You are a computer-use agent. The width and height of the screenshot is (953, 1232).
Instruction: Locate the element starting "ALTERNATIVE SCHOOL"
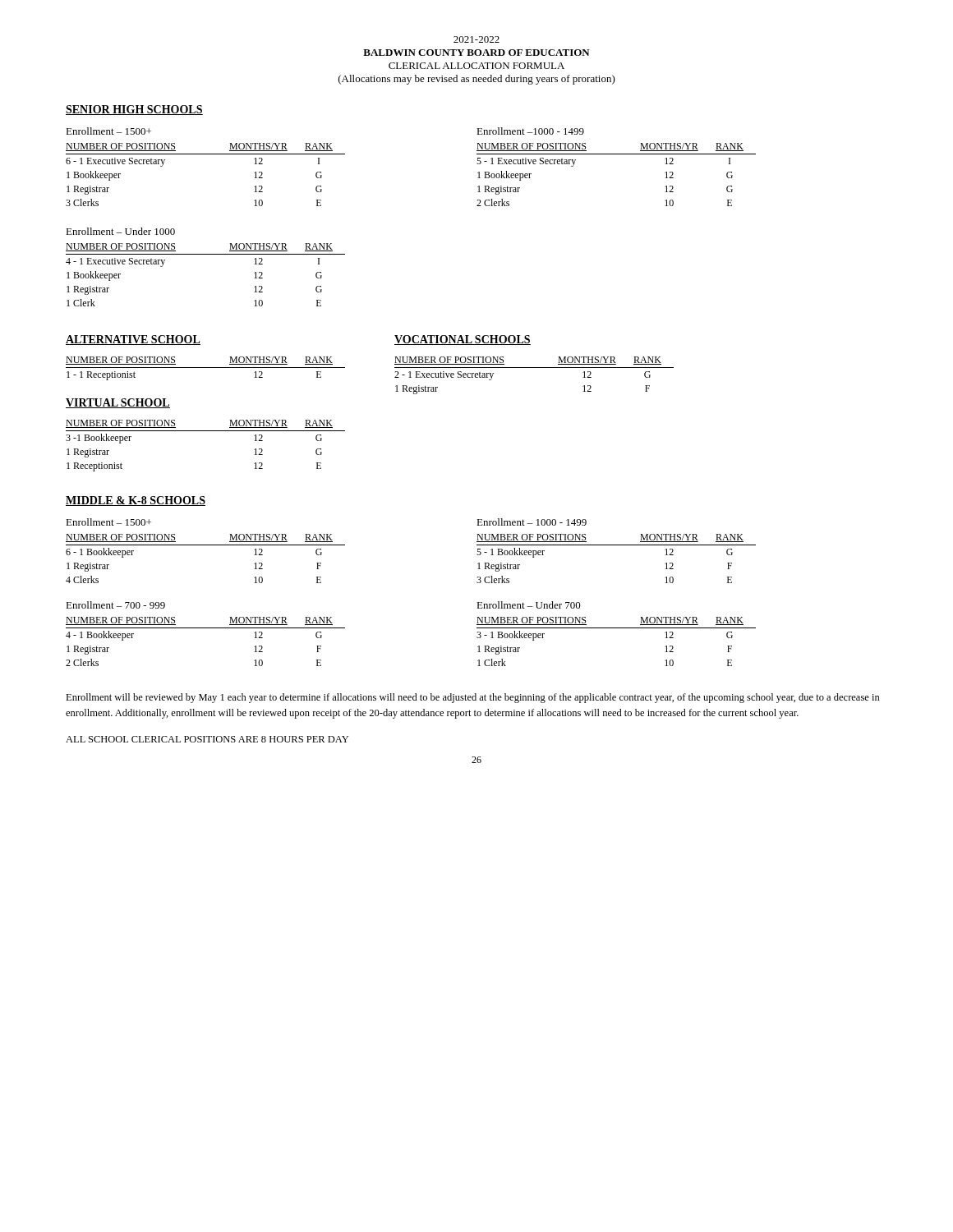[x=133, y=340]
